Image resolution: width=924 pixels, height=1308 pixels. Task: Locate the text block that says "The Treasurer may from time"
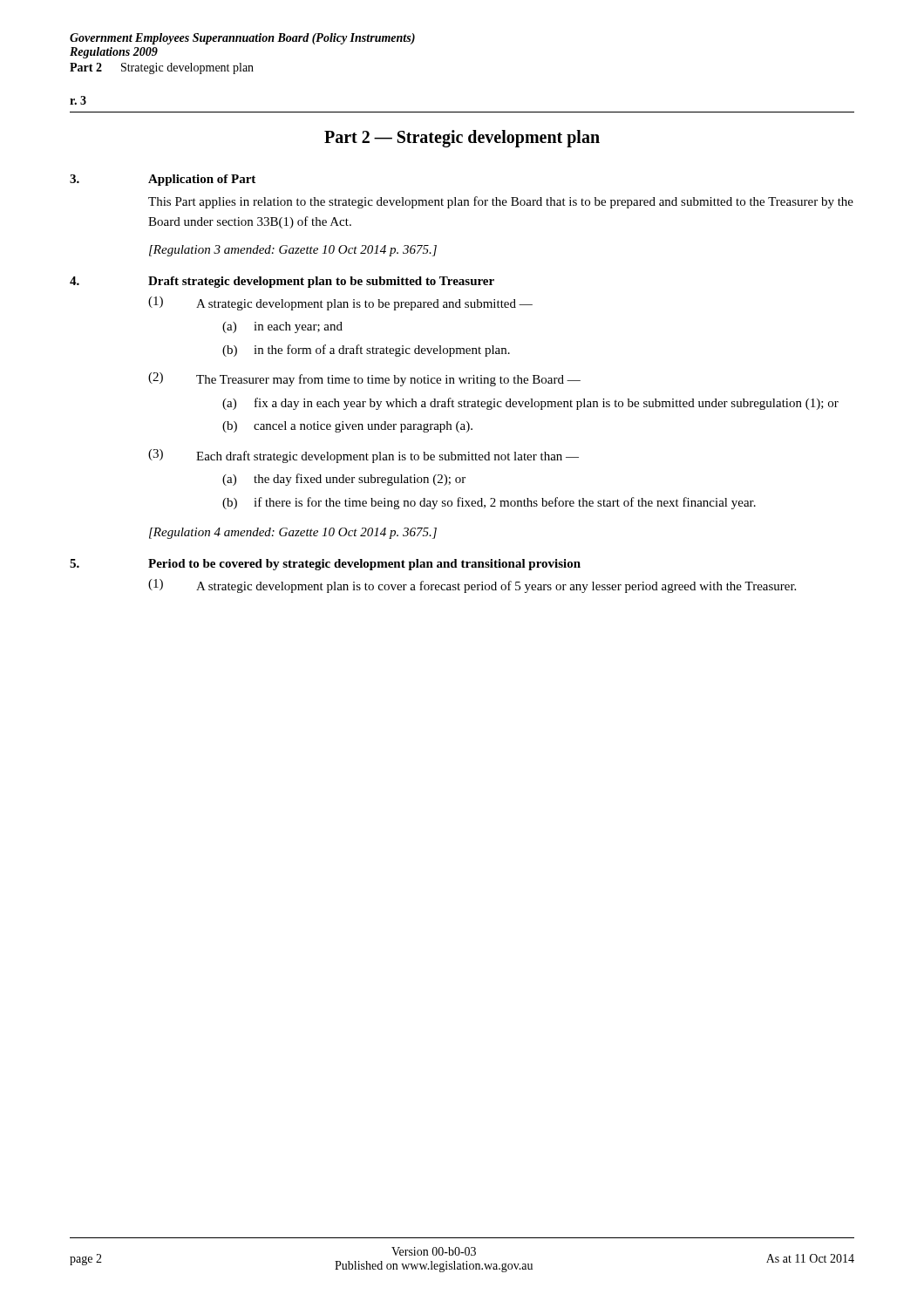388,379
